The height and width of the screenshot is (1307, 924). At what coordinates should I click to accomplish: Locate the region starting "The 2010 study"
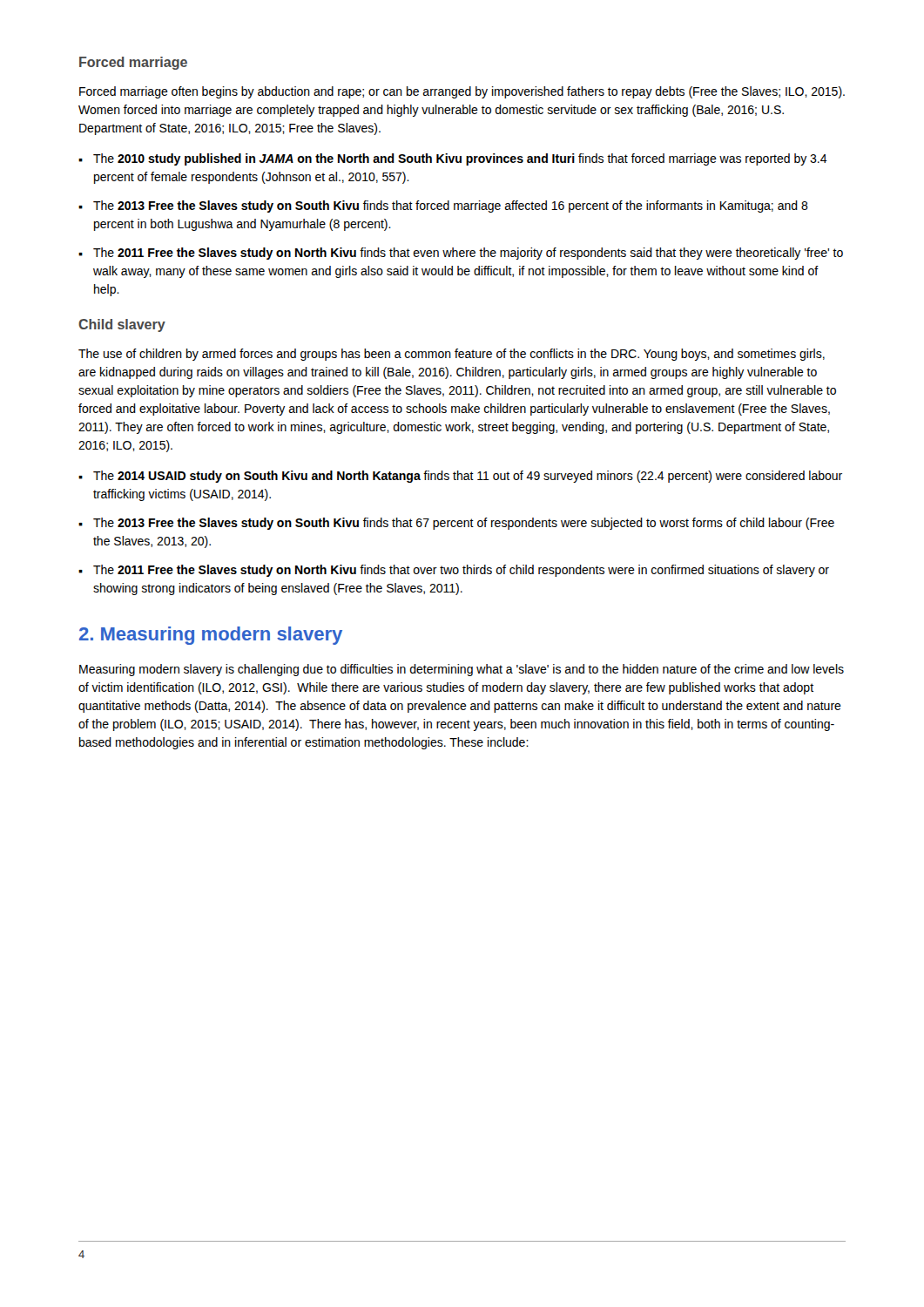(x=469, y=168)
